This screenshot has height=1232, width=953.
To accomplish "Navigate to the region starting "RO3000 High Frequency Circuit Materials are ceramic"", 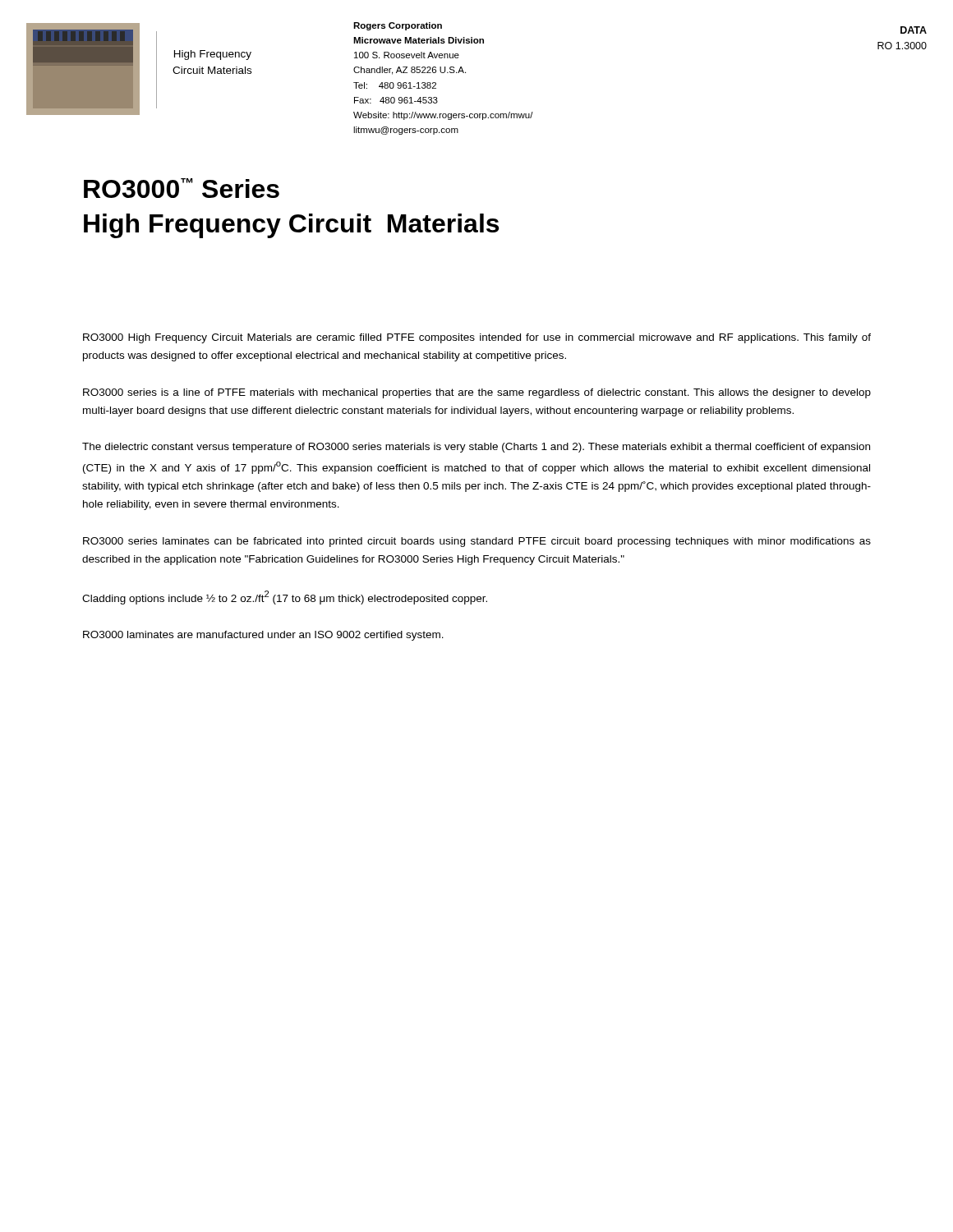I will [x=476, y=346].
